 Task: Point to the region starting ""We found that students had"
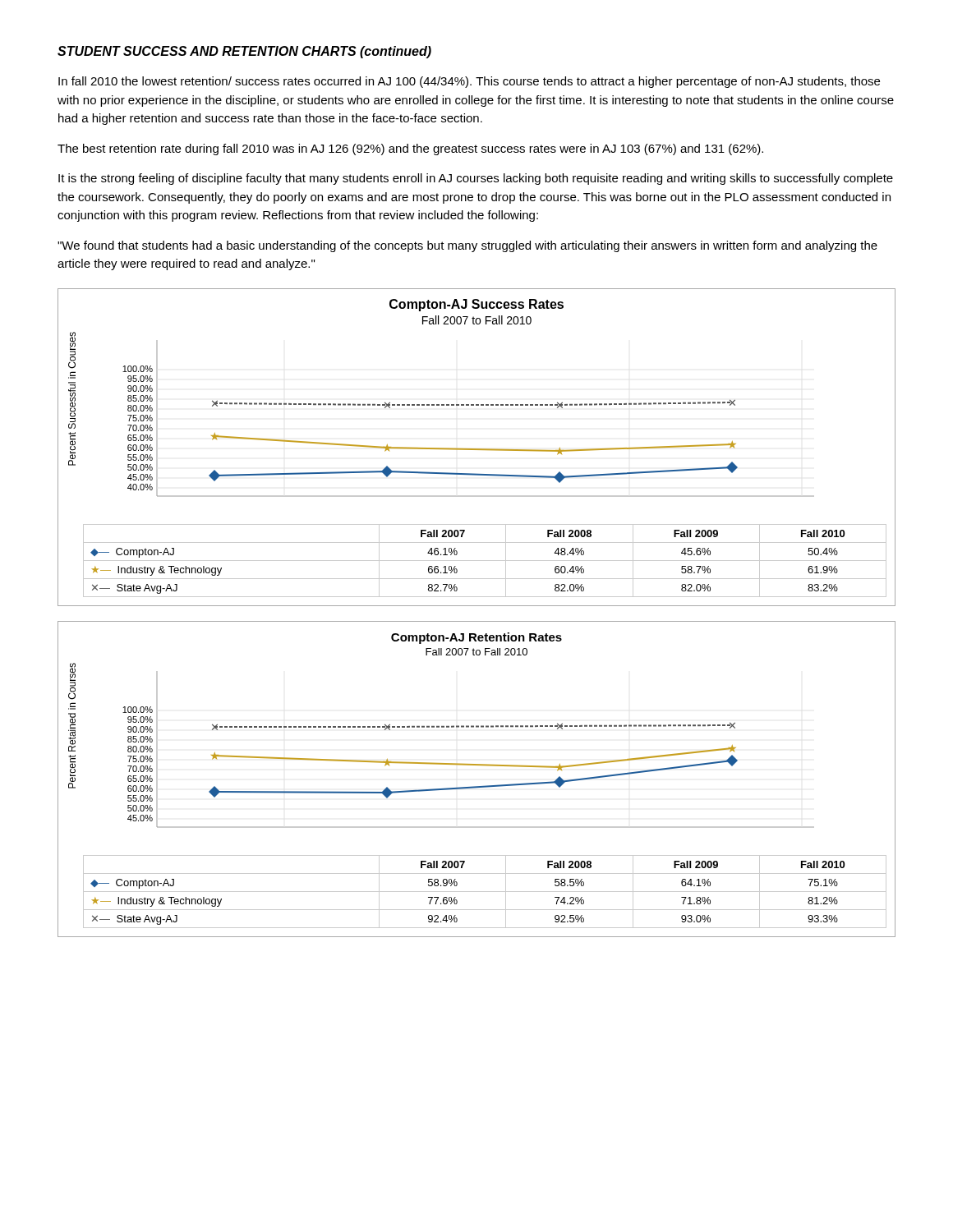(x=467, y=254)
